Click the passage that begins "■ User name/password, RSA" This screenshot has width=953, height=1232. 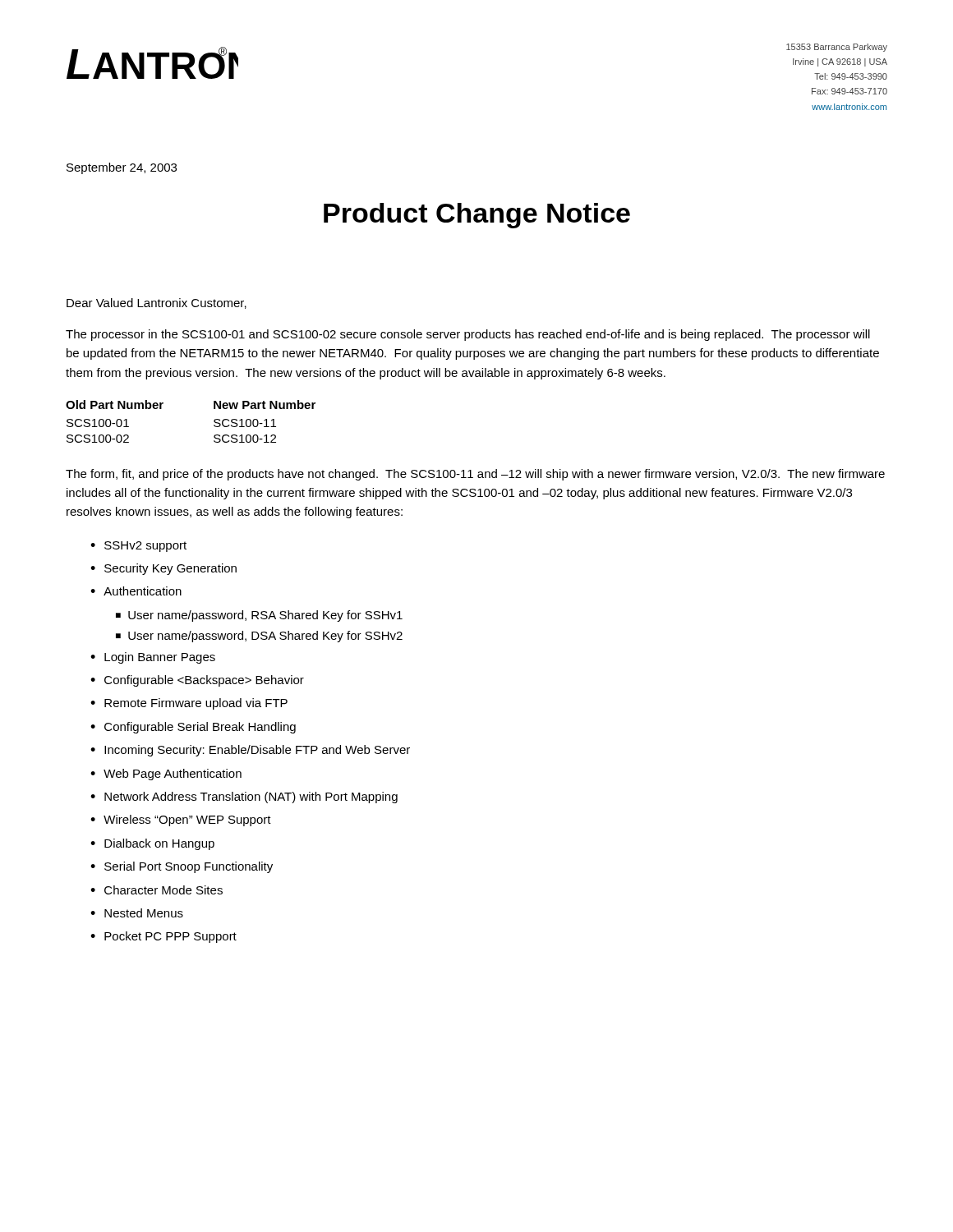(259, 615)
